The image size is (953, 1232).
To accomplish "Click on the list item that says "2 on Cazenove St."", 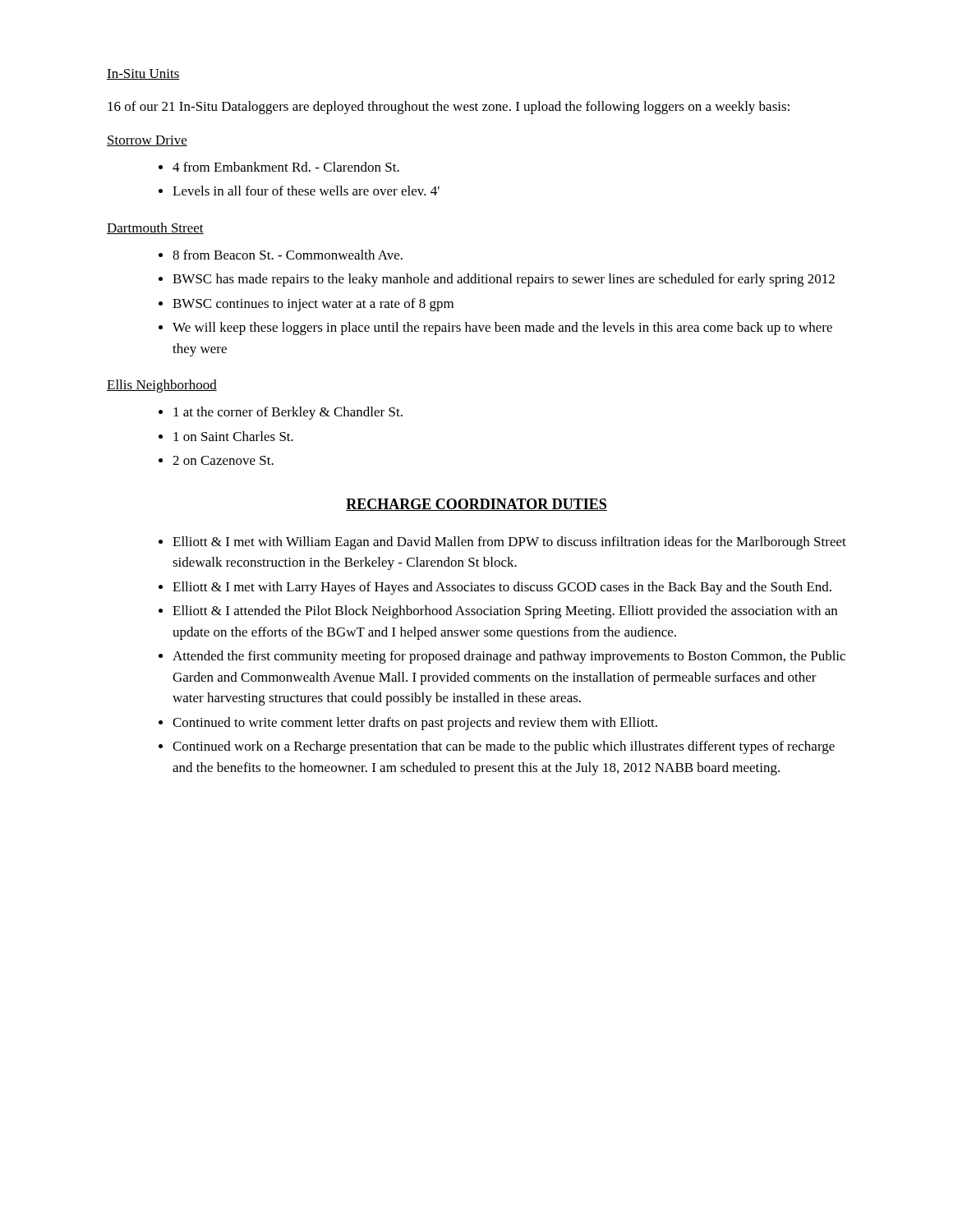I will point(223,460).
